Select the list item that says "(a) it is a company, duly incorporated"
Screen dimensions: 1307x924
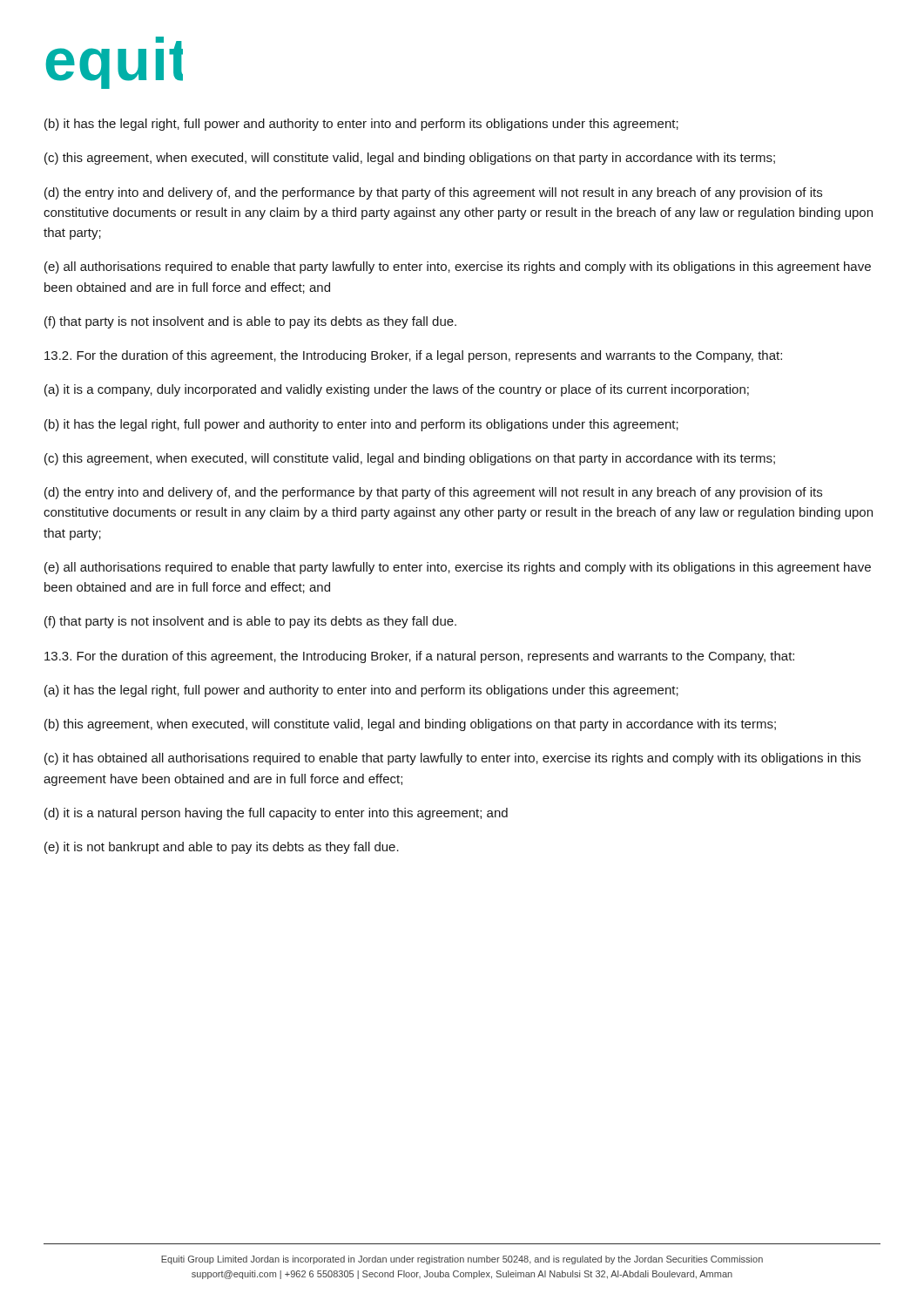[397, 389]
